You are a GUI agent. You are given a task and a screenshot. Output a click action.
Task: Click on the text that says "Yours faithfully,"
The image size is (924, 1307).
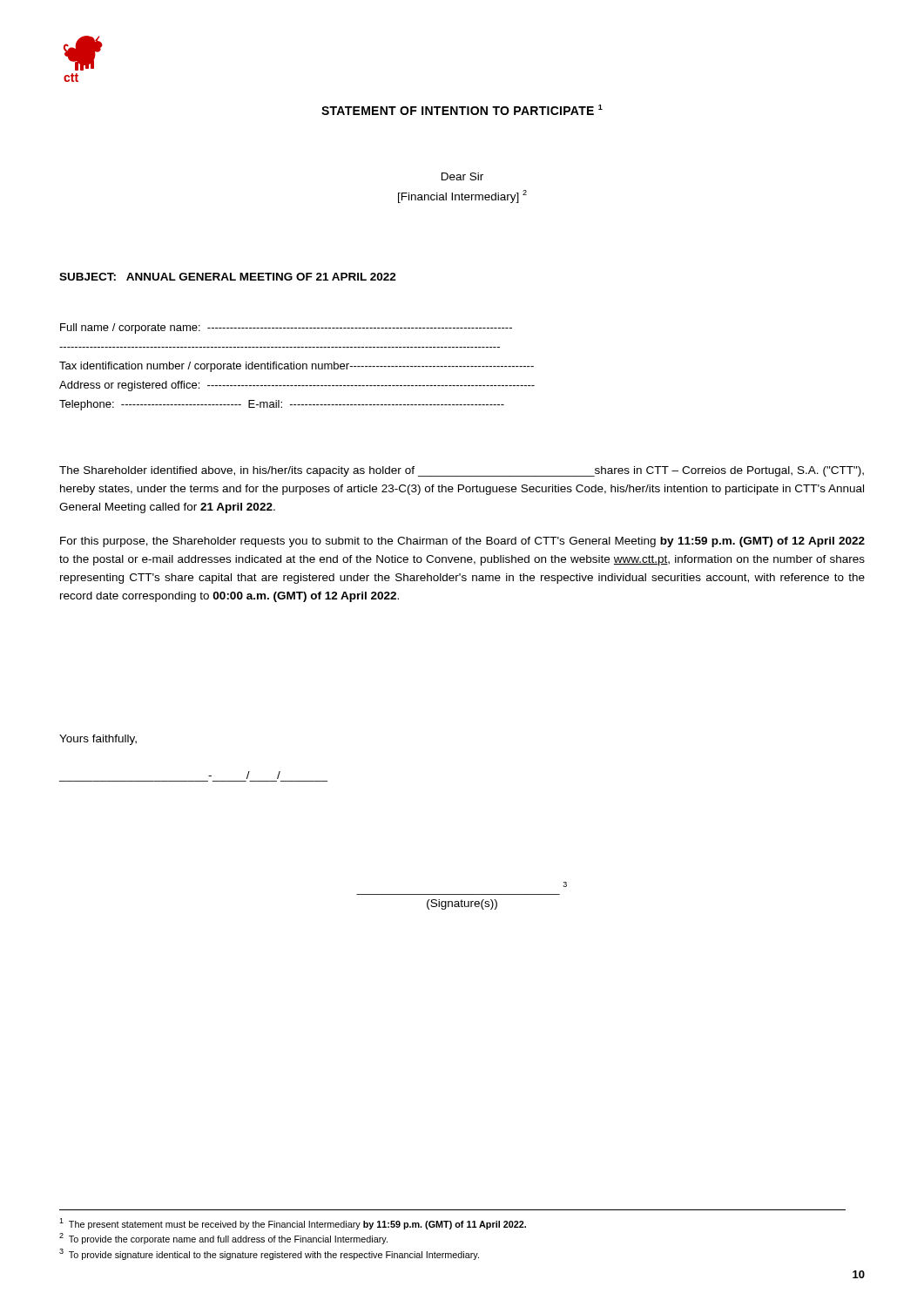coord(98,738)
